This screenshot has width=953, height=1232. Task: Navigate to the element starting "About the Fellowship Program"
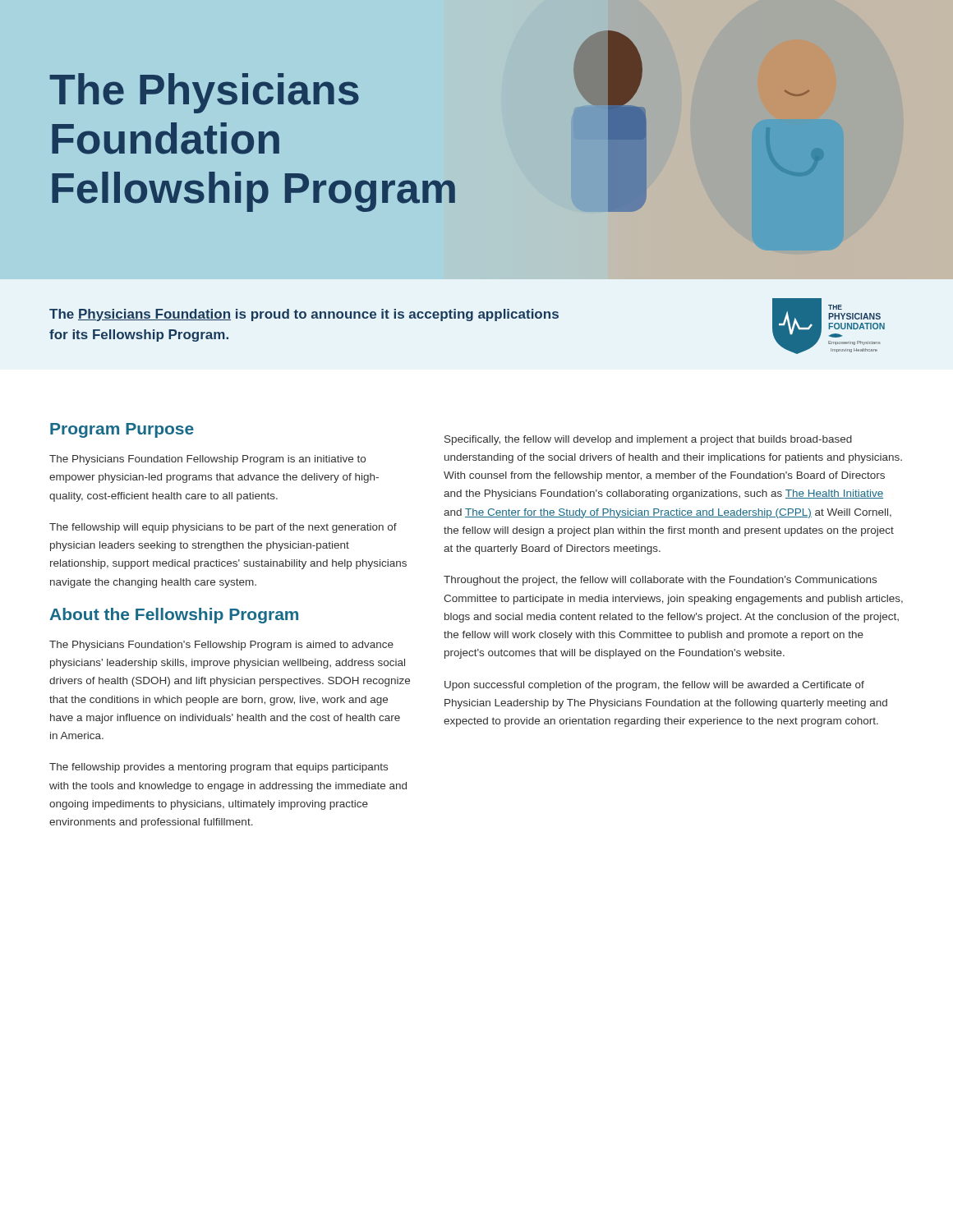(230, 614)
